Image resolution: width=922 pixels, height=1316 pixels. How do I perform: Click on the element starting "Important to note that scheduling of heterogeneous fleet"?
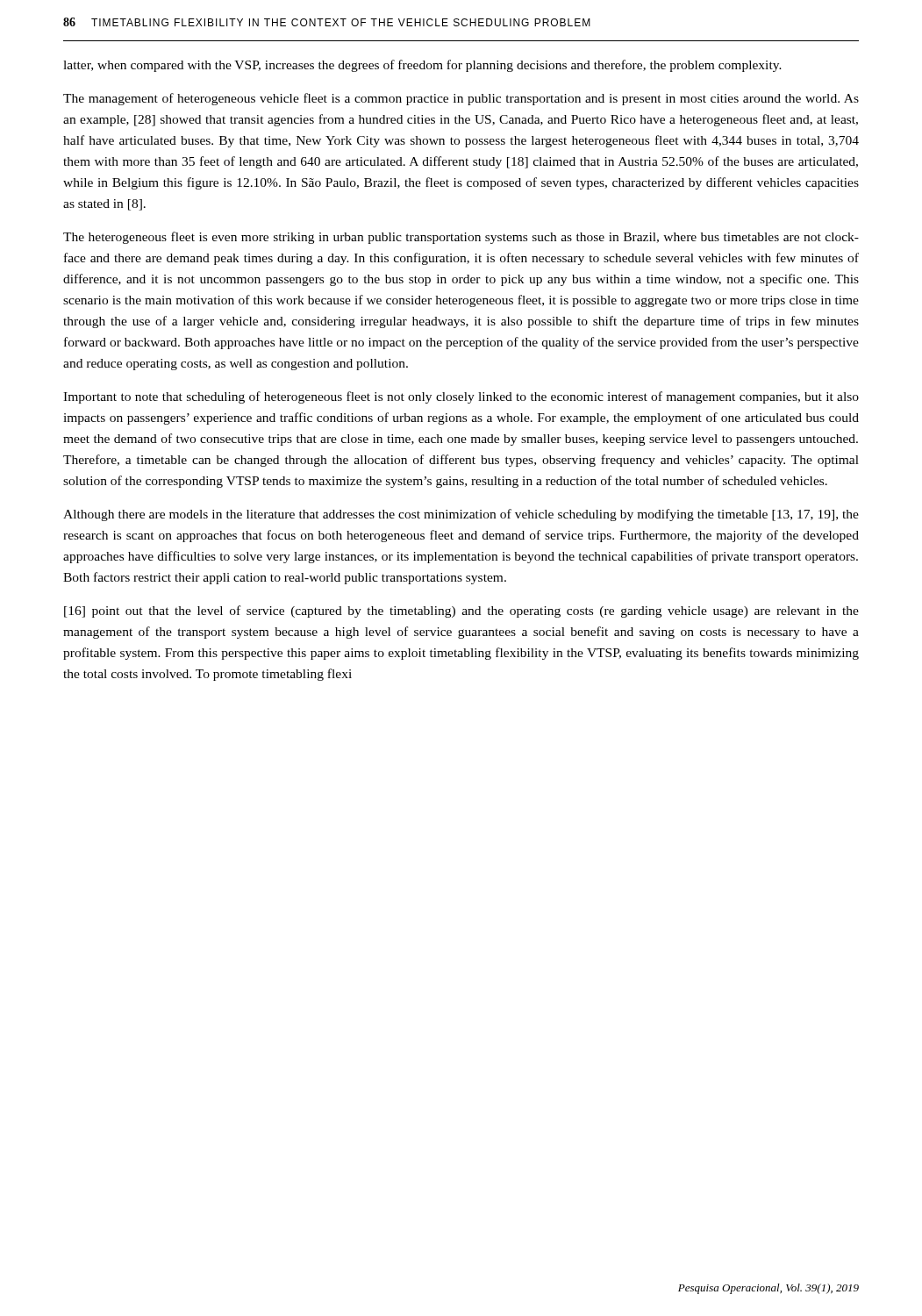[461, 438]
